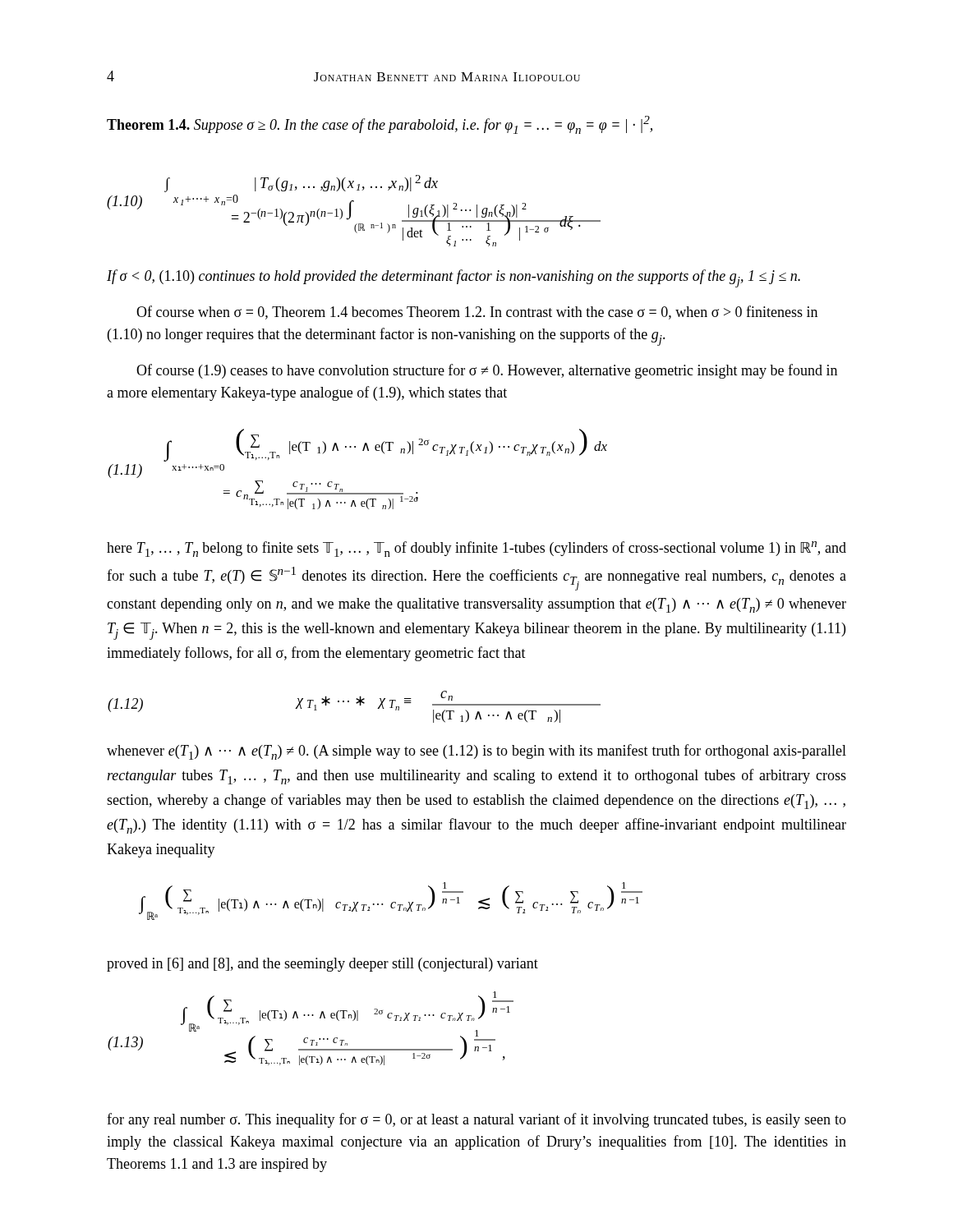
Task: Find the text block starting "∫ ℝⁿ ( ∑ T₁,…,Tₙ"
Action: click(x=476, y=905)
